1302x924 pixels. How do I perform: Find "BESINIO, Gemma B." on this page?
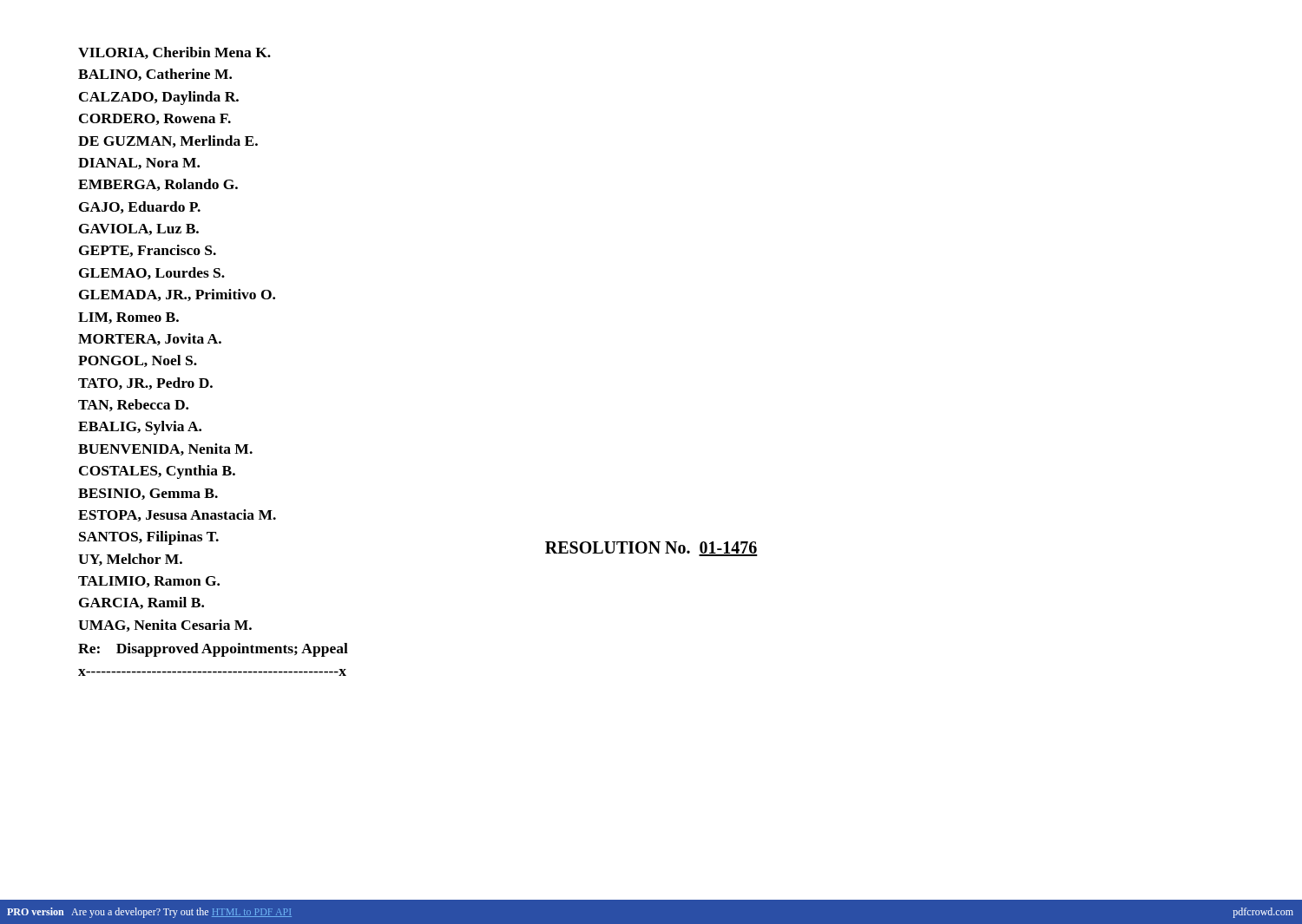(x=148, y=492)
